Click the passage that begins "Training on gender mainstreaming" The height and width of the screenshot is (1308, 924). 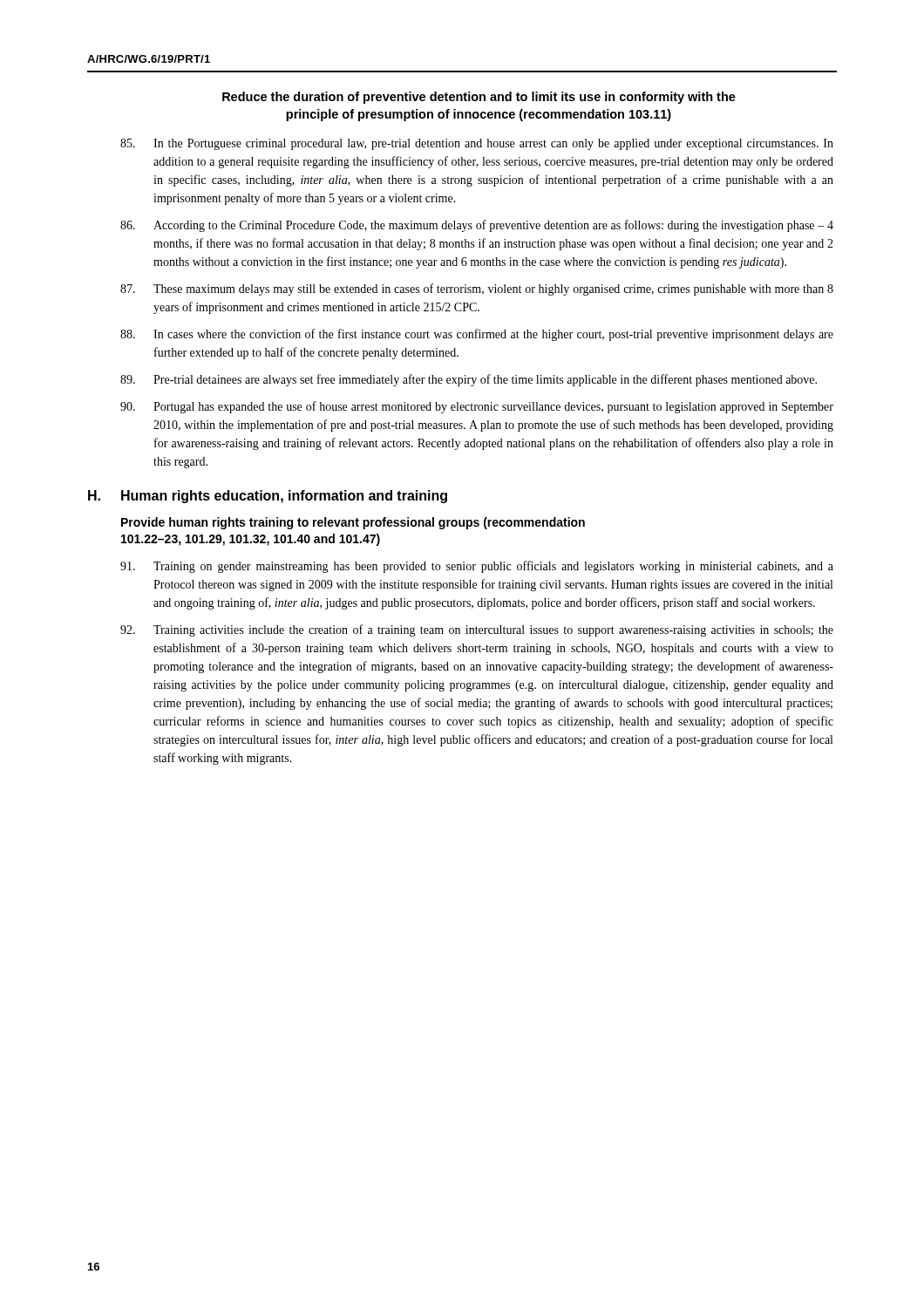477,585
